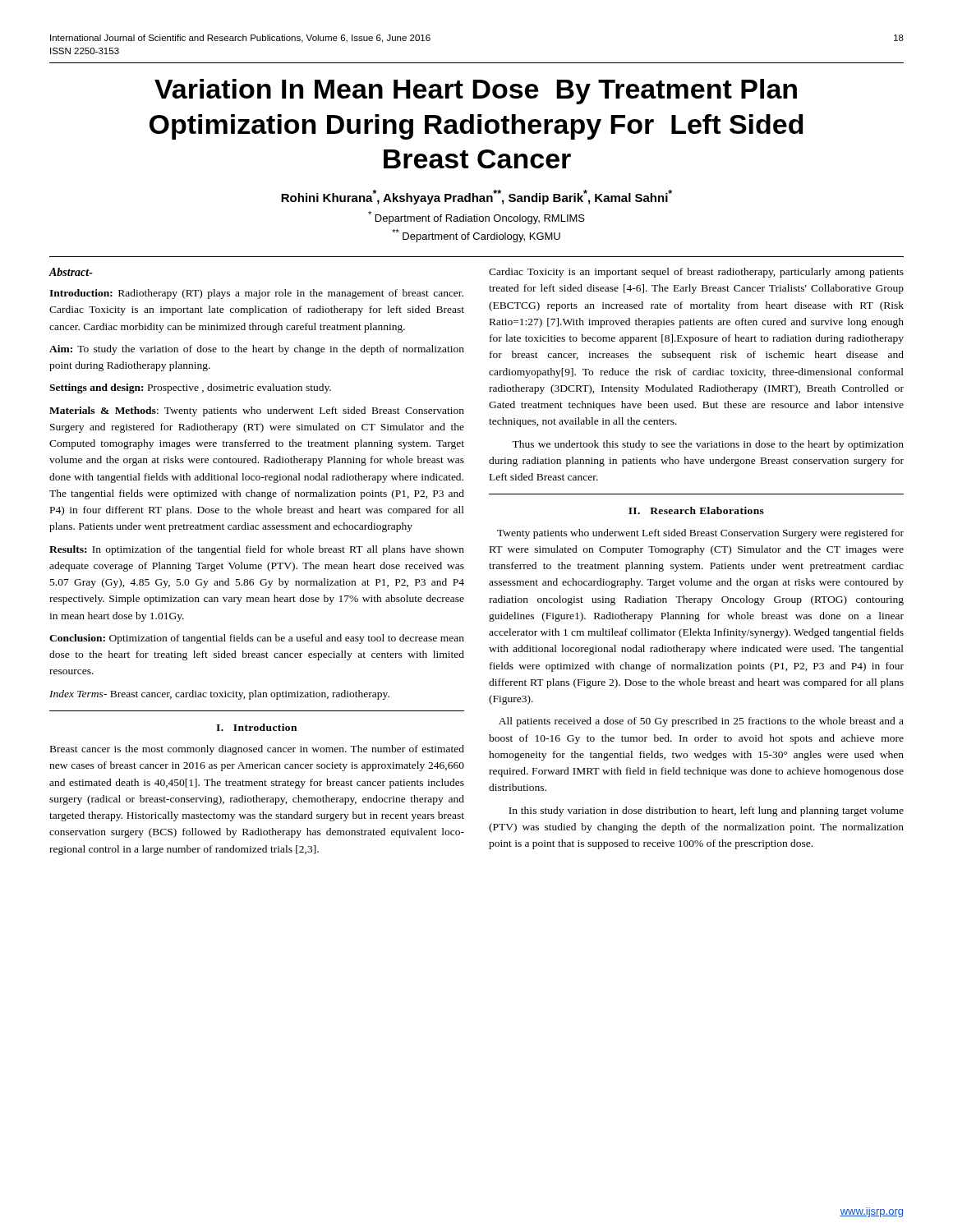Find the text block starting "All patients received a dose of 50"

click(x=696, y=754)
